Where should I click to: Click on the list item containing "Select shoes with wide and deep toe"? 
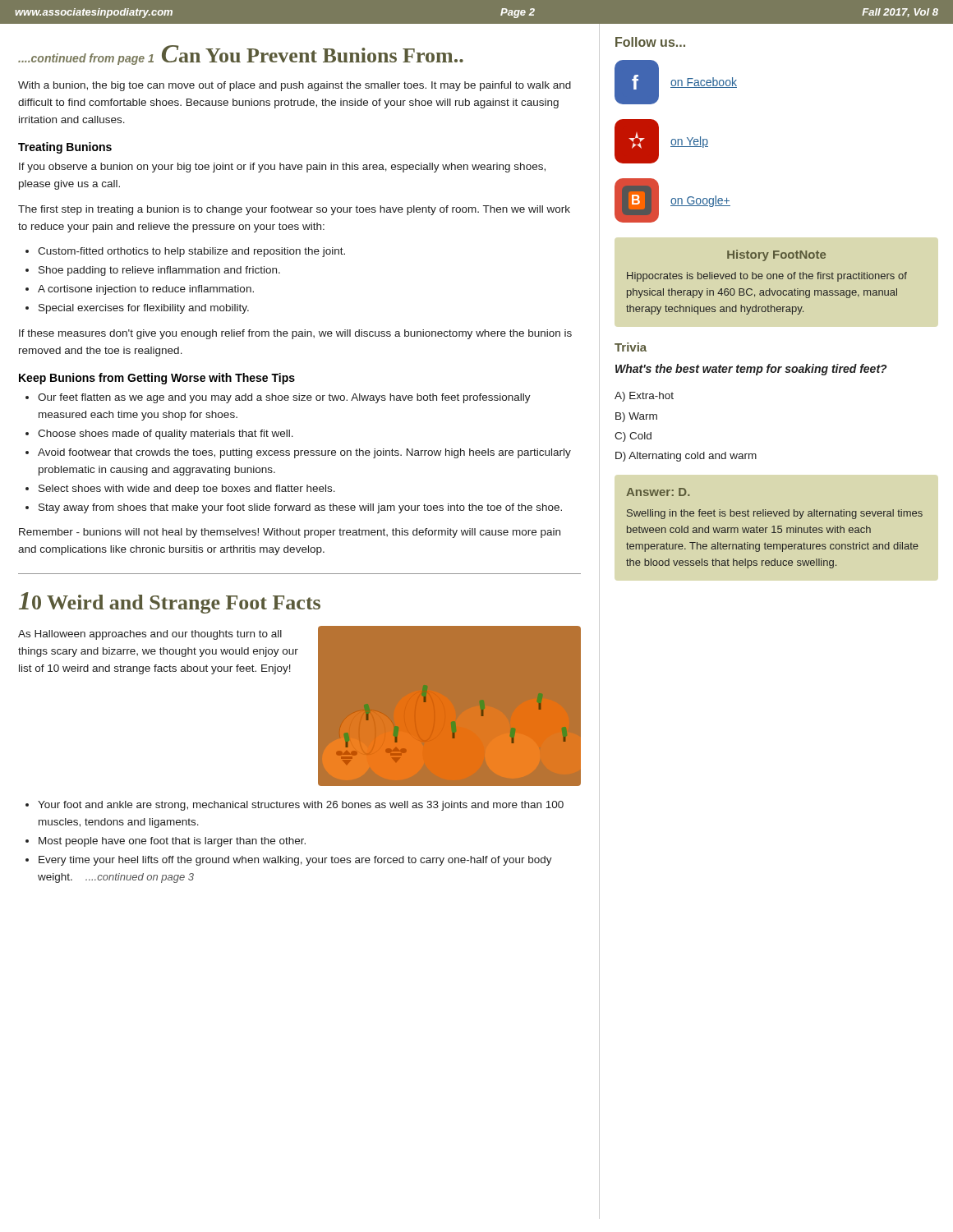pyautogui.click(x=187, y=488)
